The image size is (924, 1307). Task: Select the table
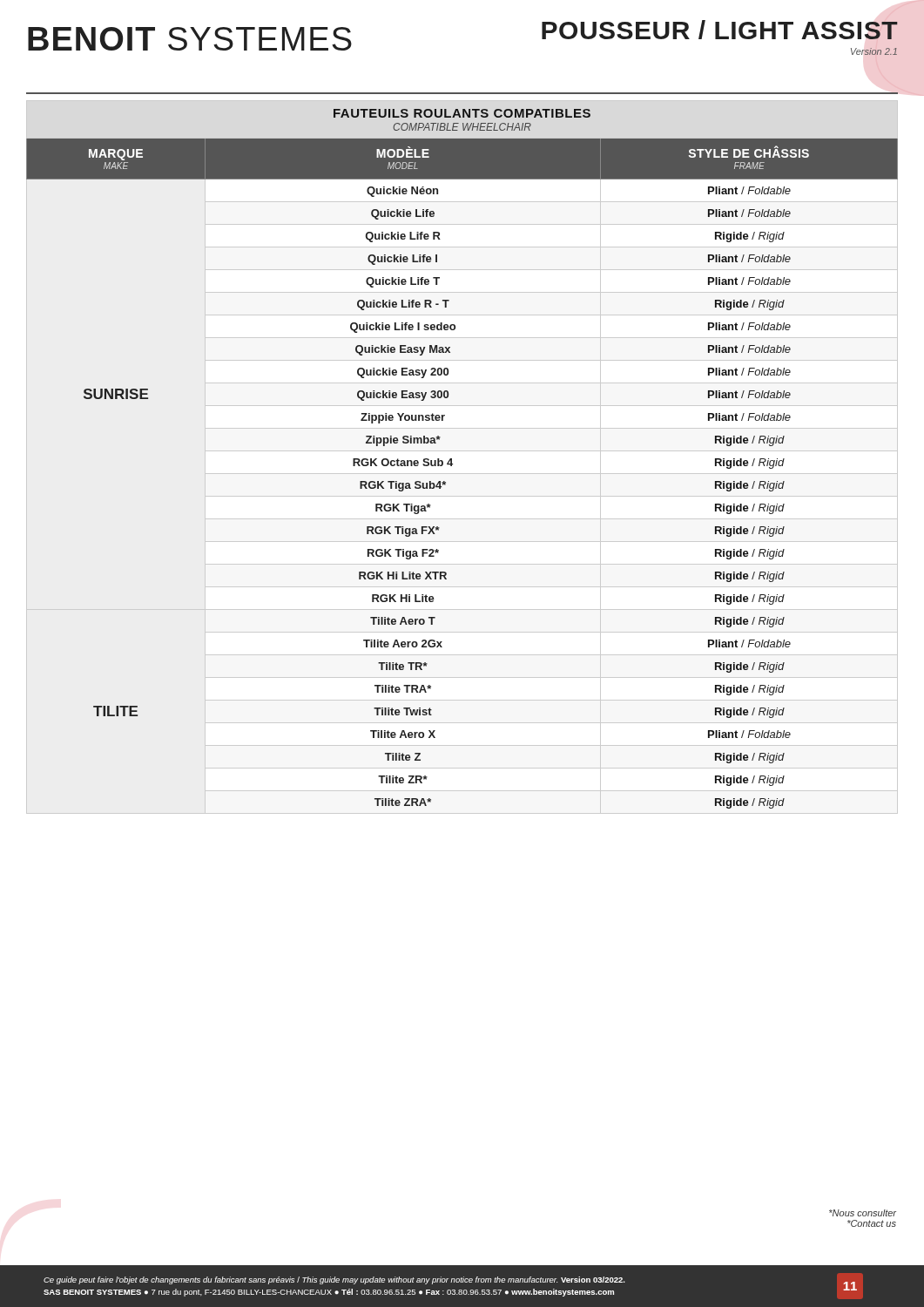tap(462, 457)
